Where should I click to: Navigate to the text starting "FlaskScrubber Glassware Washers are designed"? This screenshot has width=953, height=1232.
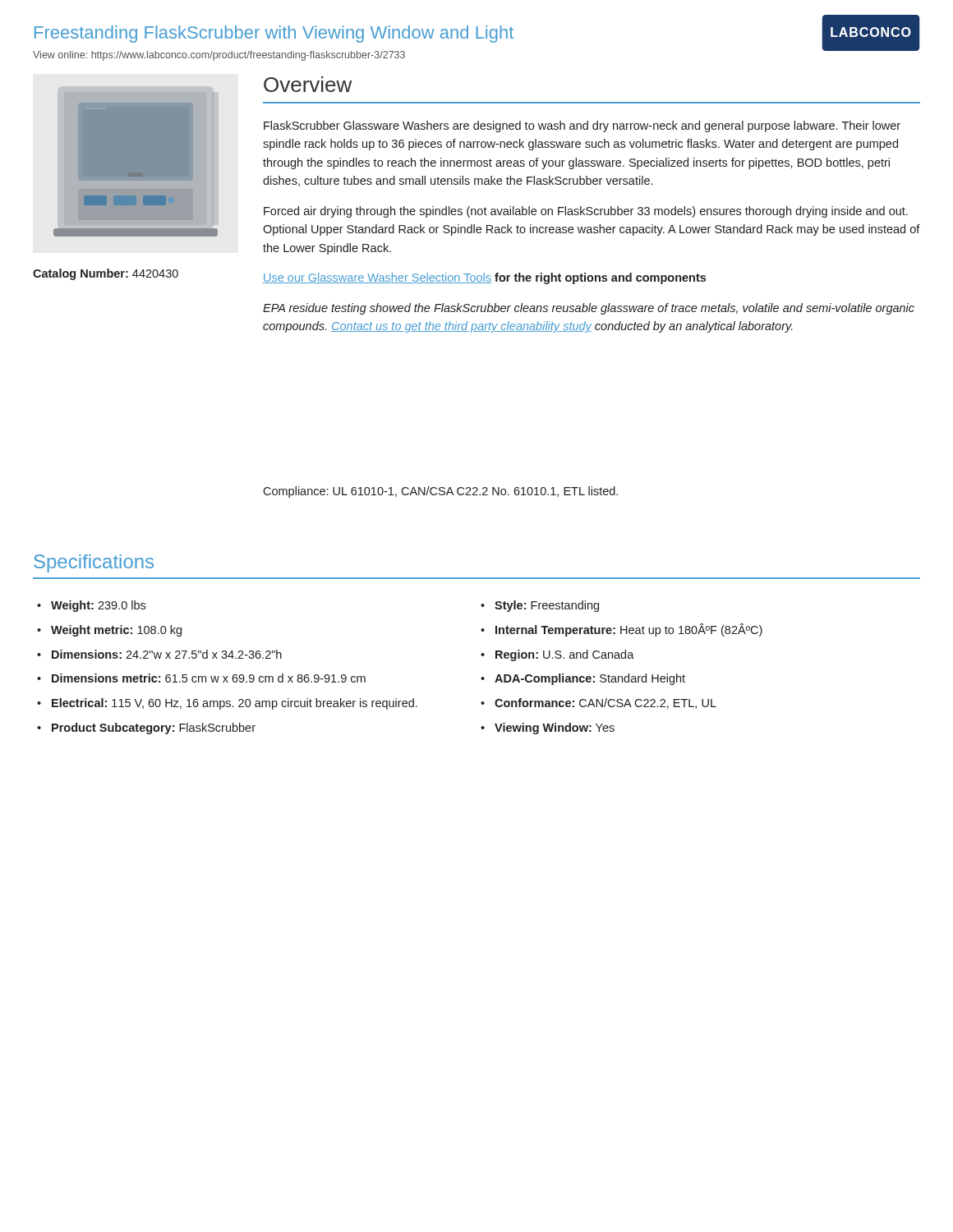[582, 153]
